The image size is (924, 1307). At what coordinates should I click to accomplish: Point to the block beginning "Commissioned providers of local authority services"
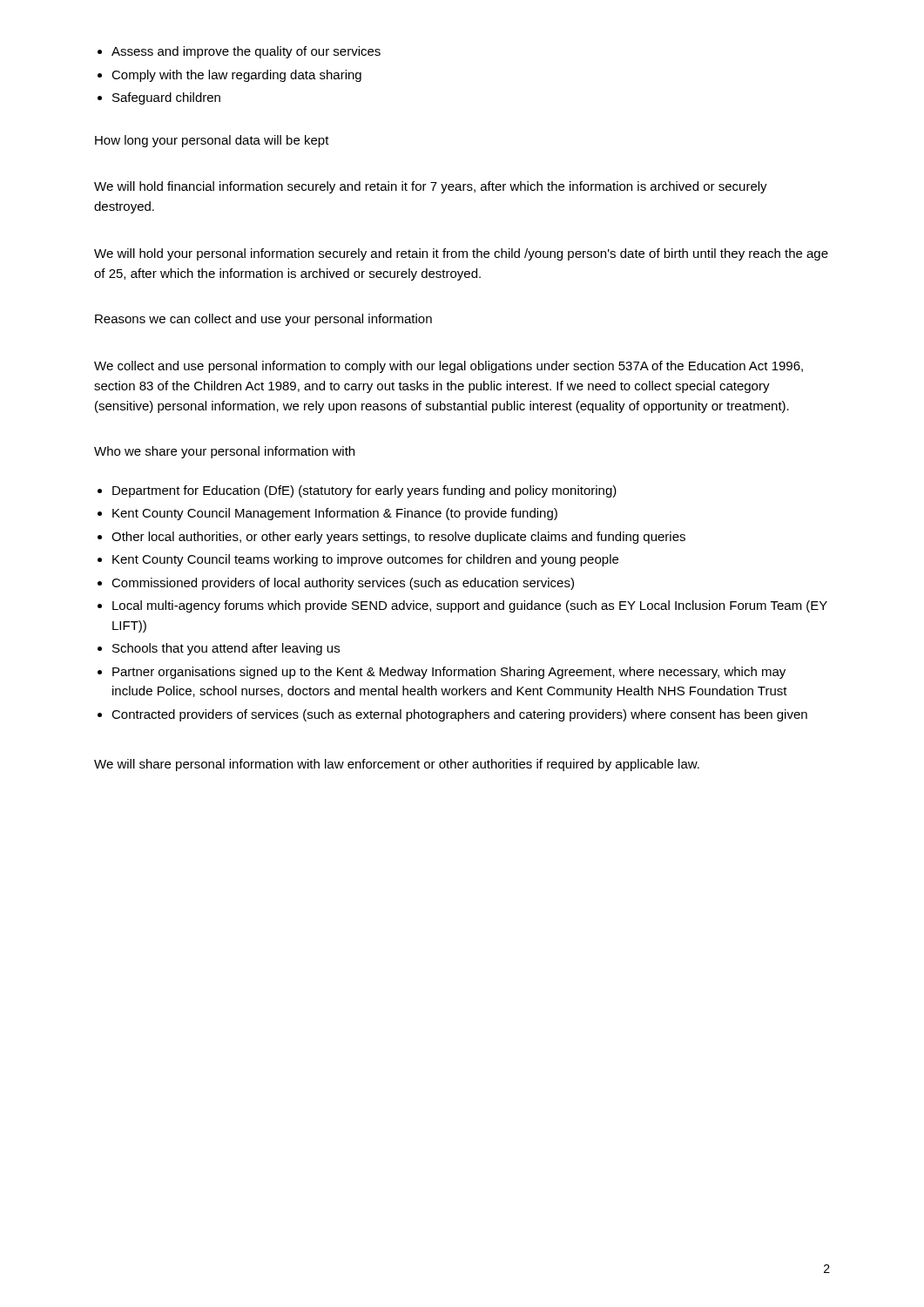[x=471, y=583]
